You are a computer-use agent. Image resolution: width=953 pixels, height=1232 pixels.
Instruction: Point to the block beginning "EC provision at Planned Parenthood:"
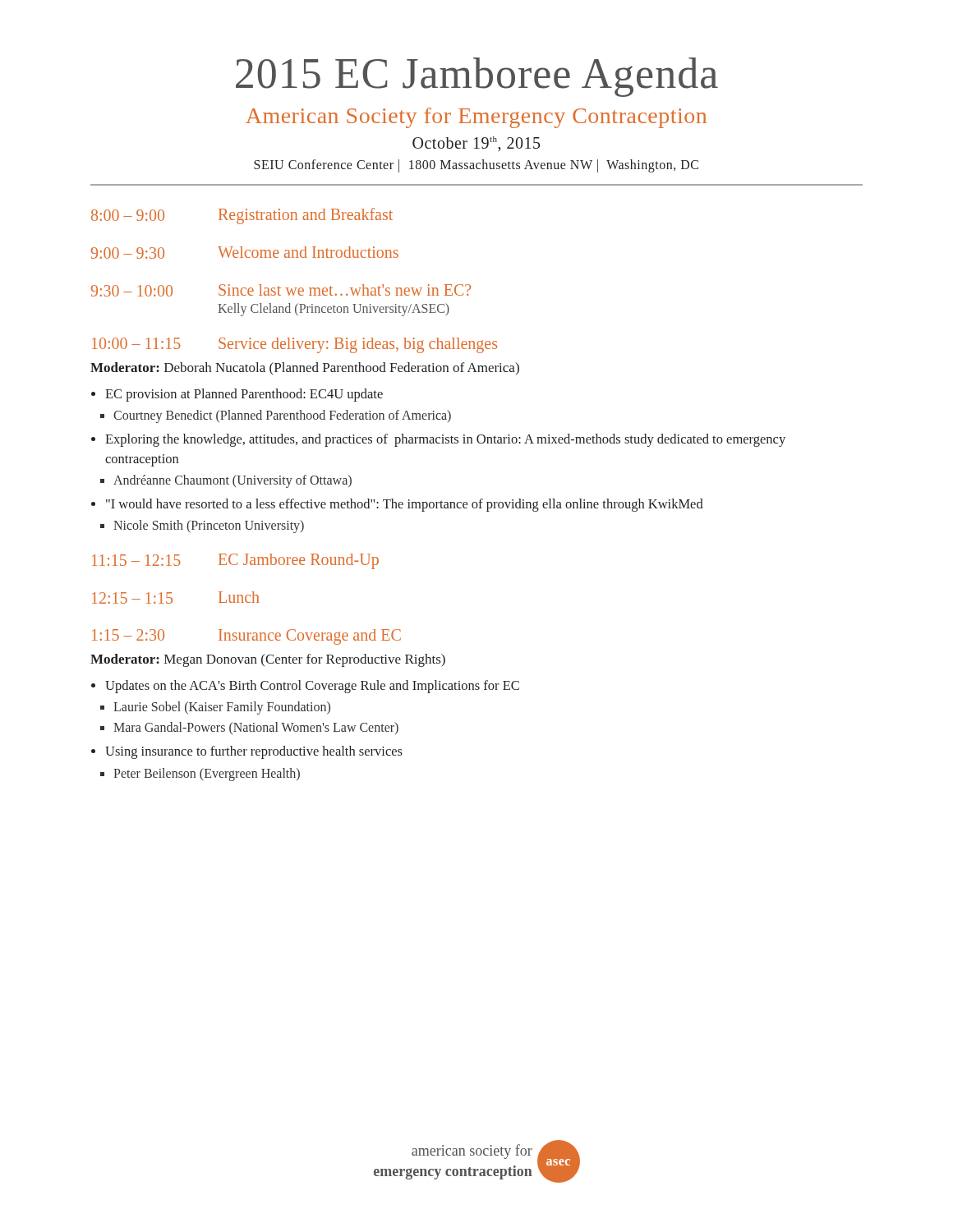coord(244,395)
